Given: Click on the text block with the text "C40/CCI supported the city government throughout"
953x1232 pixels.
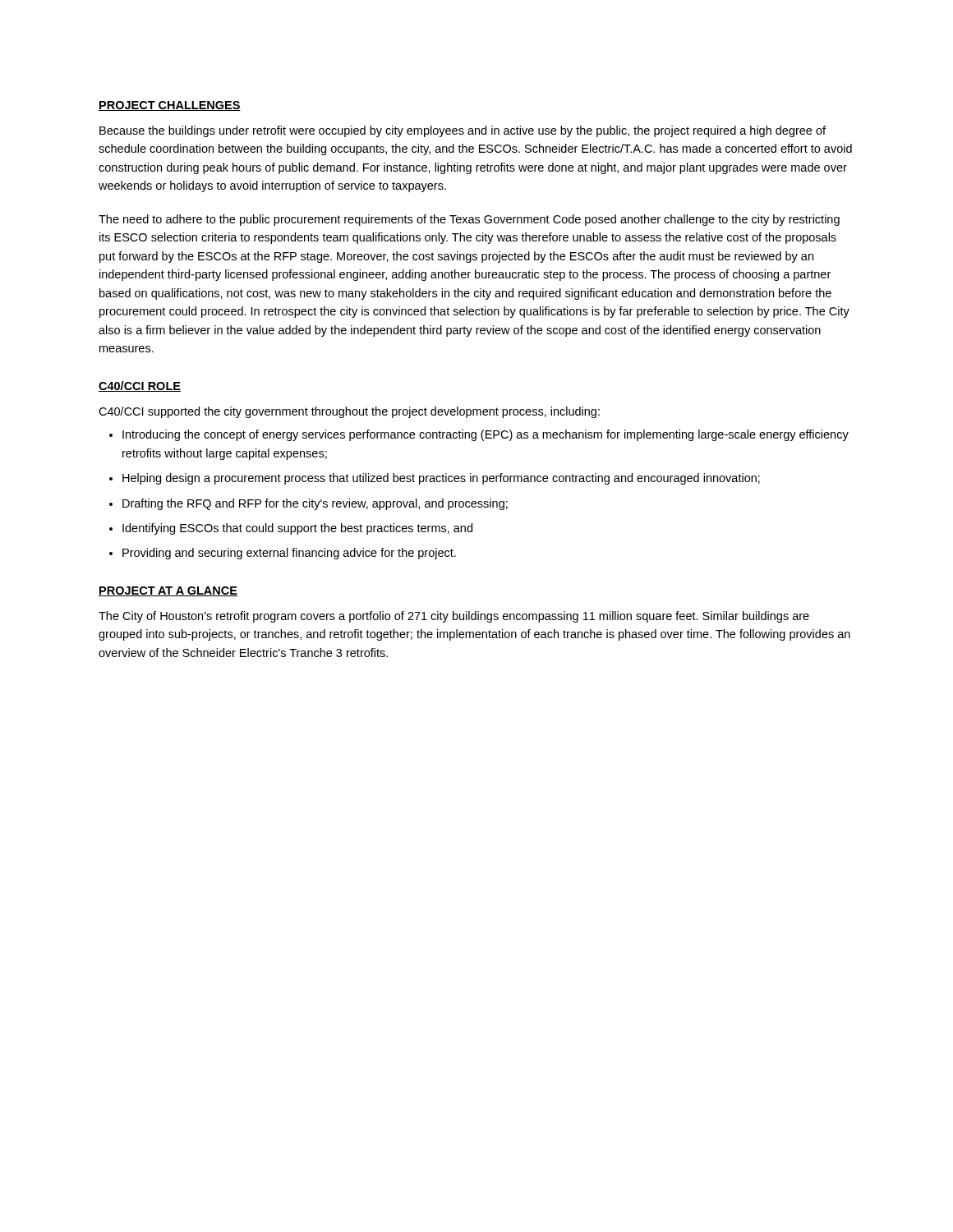Looking at the screenshot, I should [350, 411].
